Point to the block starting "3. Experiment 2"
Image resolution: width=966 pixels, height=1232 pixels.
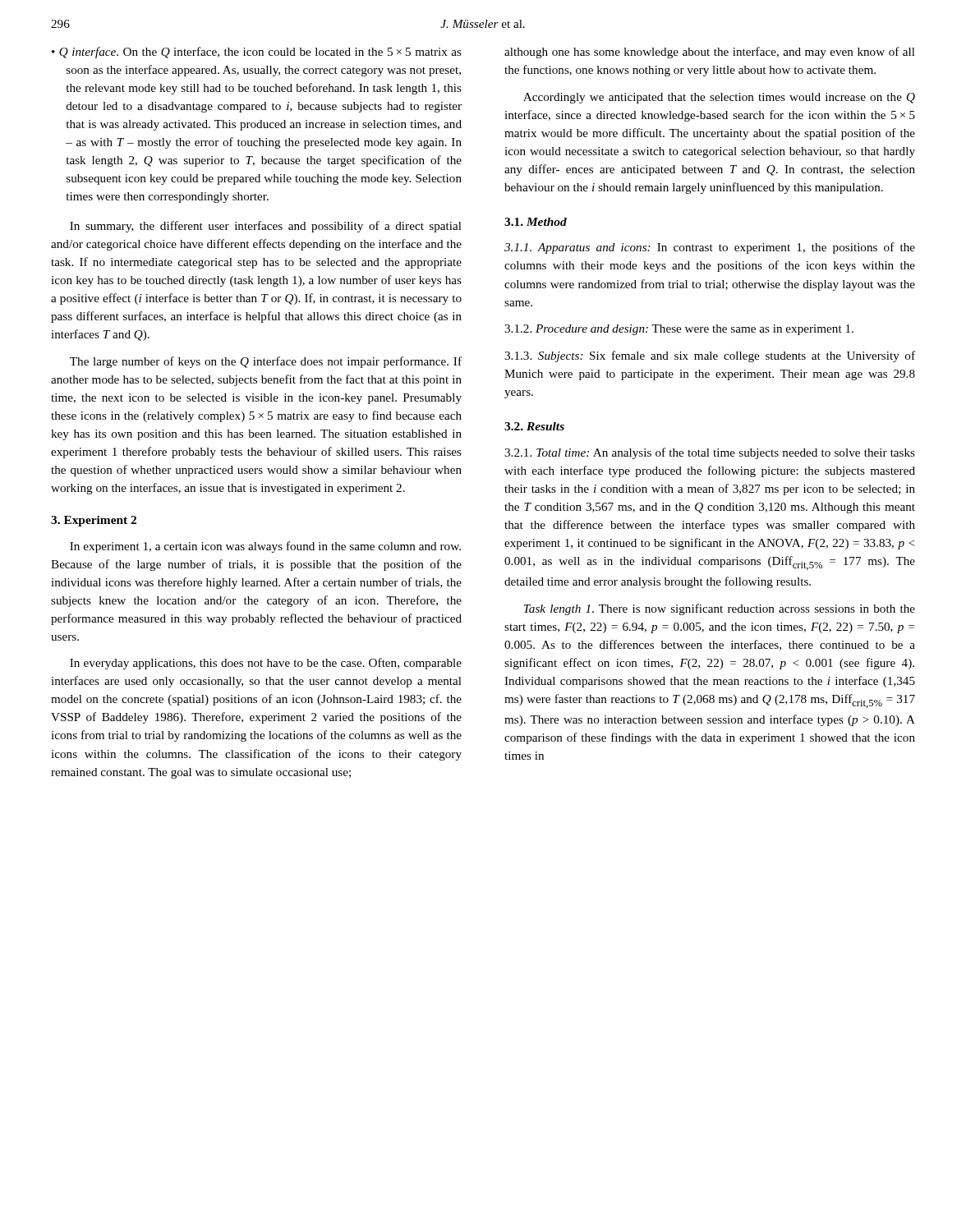(94, 519)
